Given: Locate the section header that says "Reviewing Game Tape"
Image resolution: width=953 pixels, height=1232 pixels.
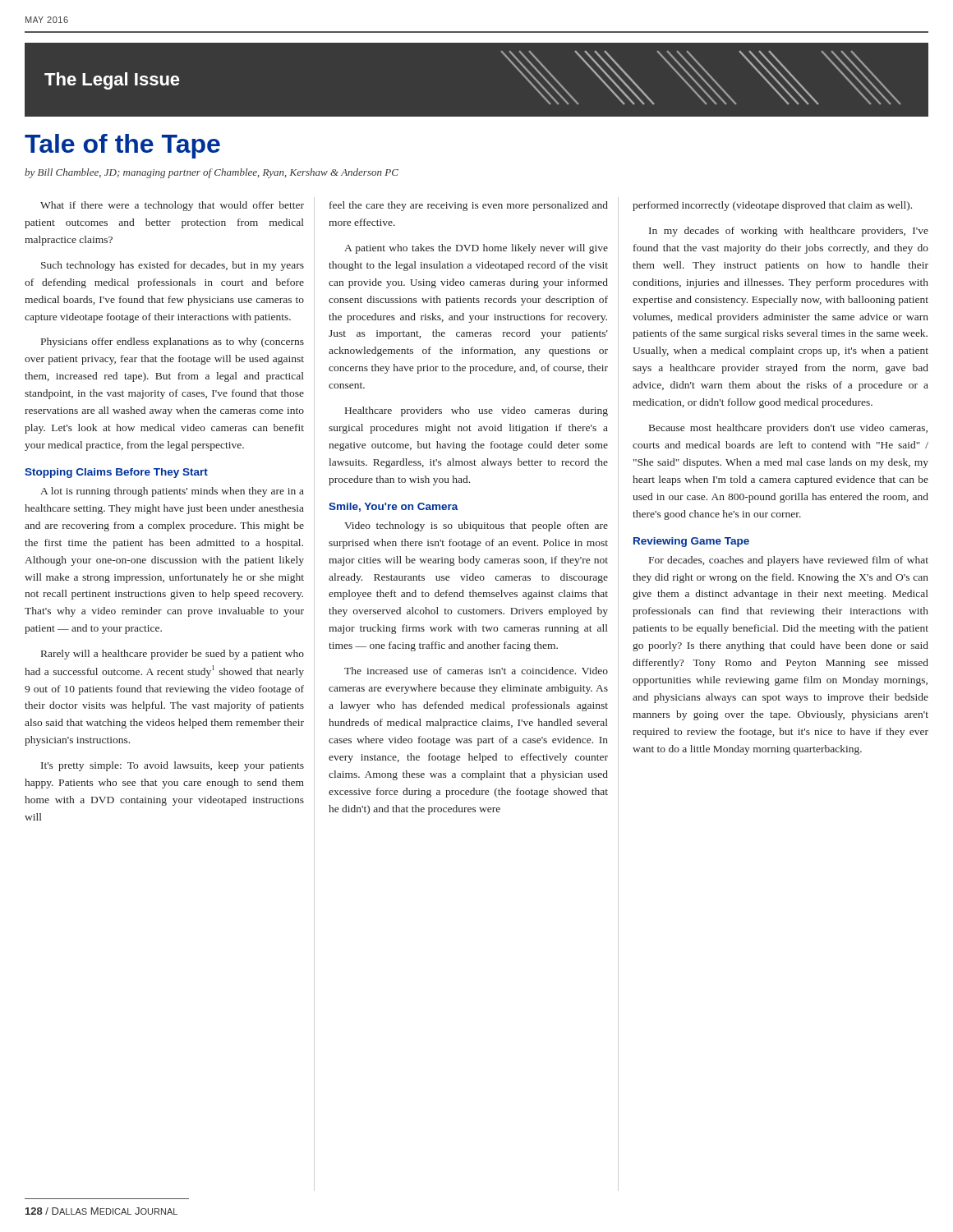Looking at the screenshot, I should pyautogui.click(x=691, y=540).
